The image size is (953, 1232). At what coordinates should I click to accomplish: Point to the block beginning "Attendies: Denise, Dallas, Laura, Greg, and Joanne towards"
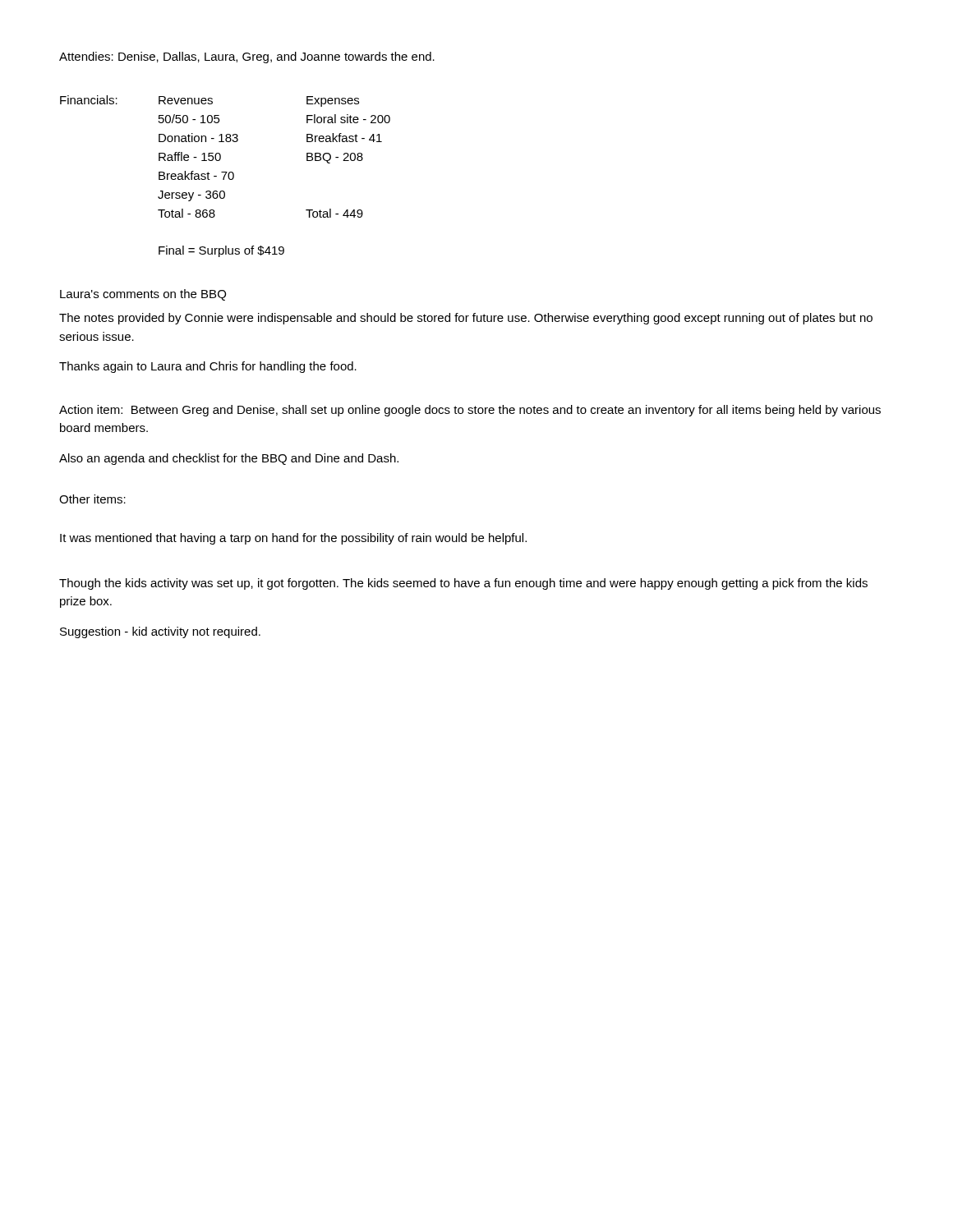(x=247, y=56)
